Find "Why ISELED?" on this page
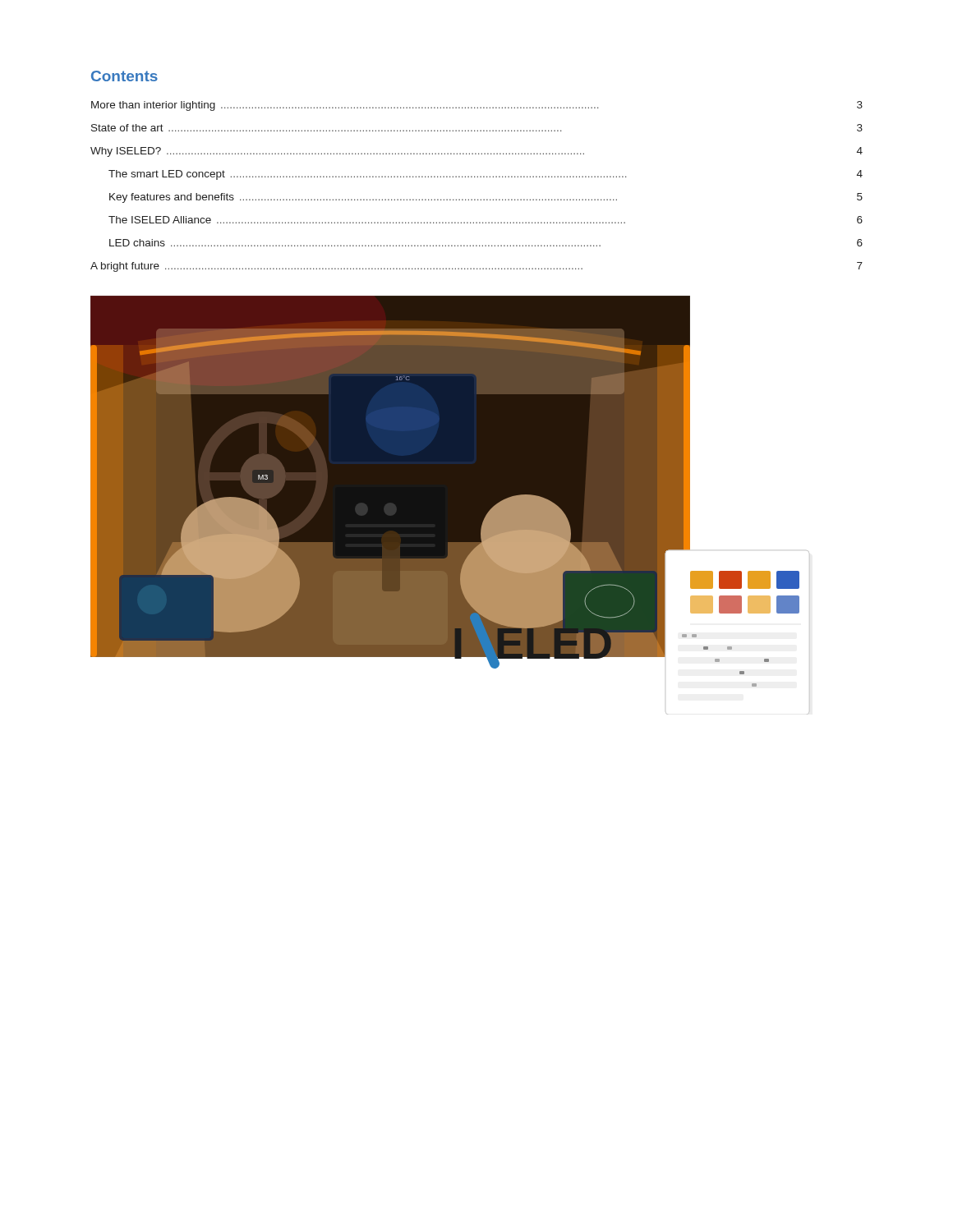Image resolution: width=953 pixels, height=1232 pixels. pyautogui.click(x=476, y=151)
